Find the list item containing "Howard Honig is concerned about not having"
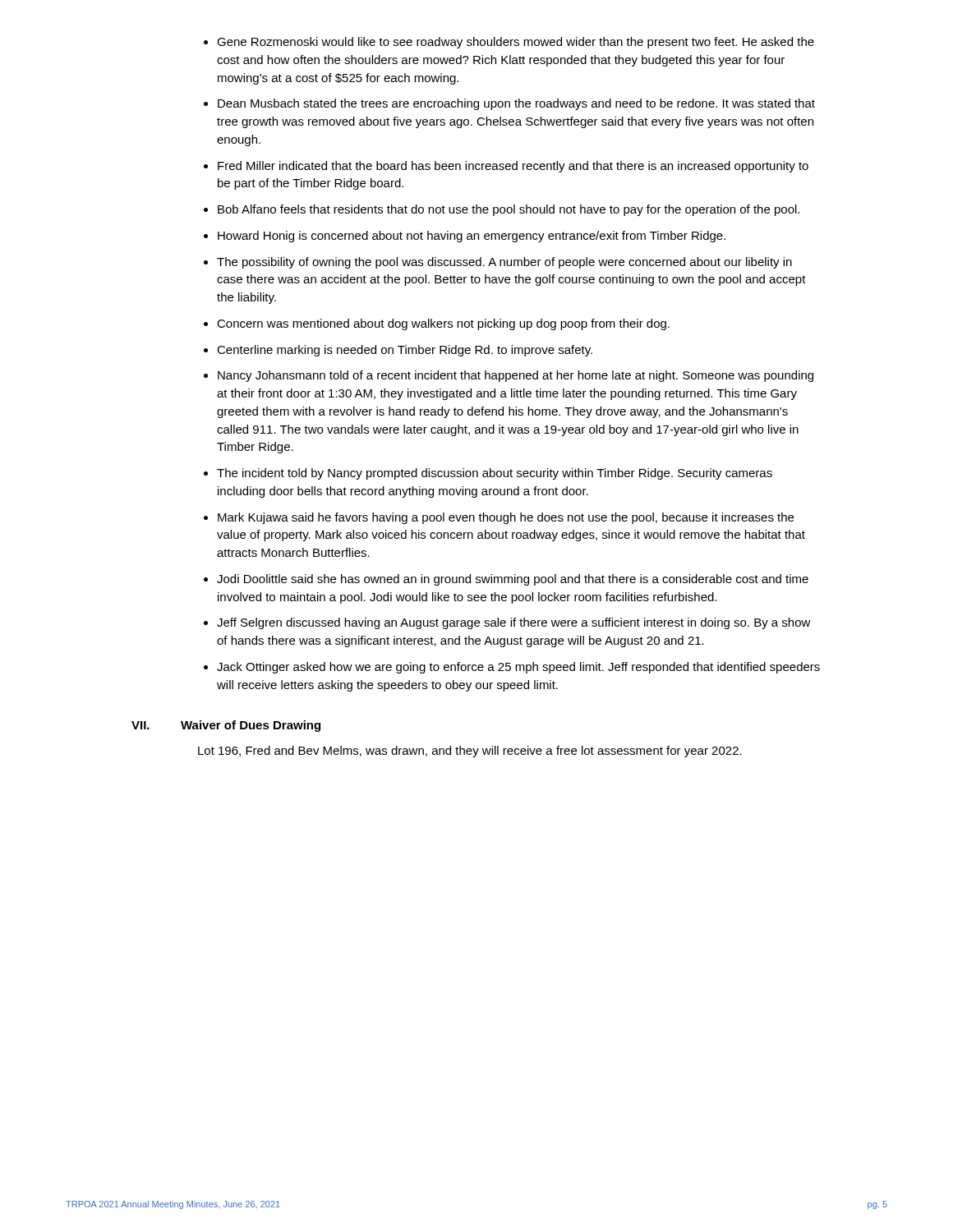Image resolution: width=953 pixels, height=1232 pixels. click(472, 235)
